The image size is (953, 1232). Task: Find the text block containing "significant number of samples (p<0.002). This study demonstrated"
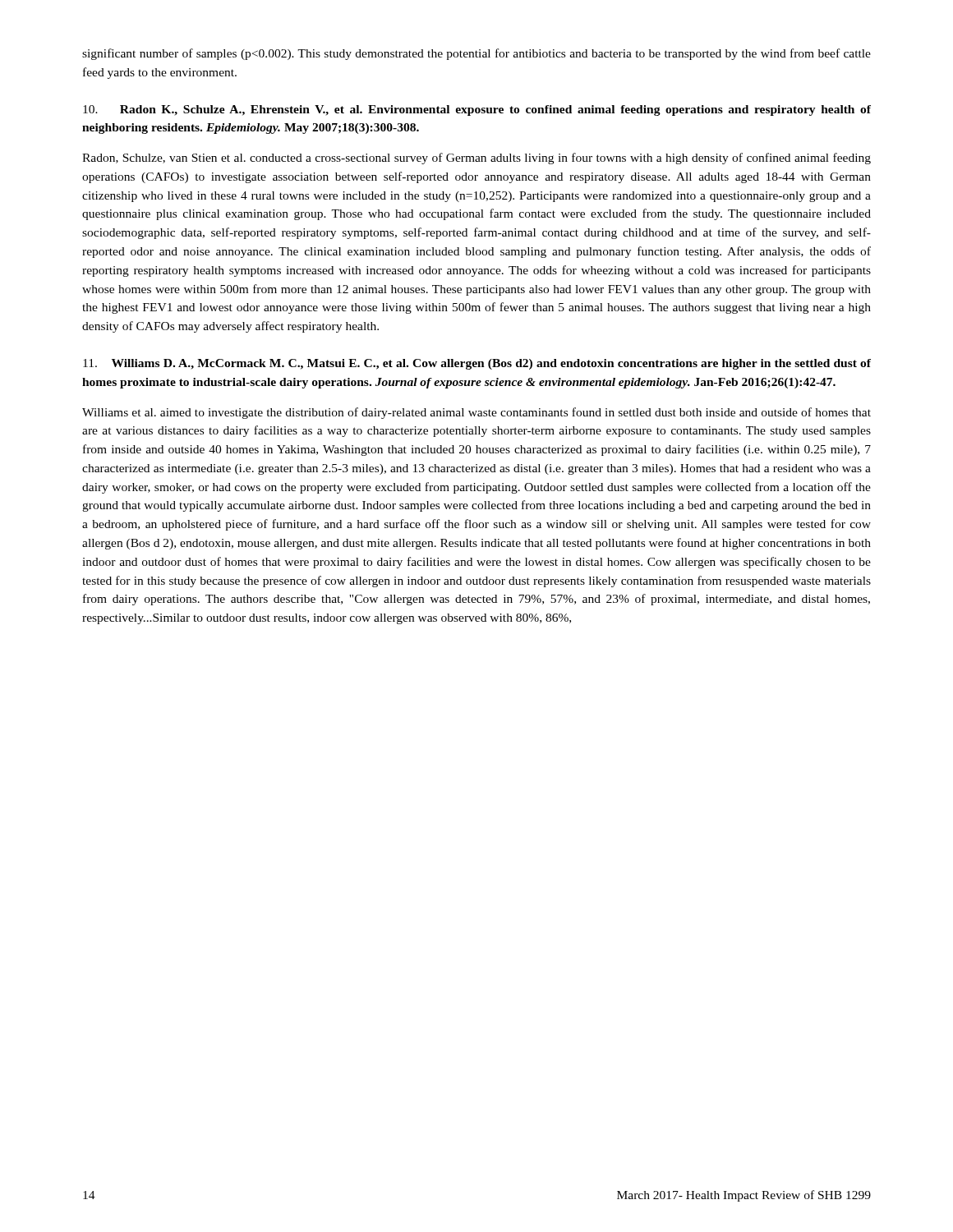476,62
